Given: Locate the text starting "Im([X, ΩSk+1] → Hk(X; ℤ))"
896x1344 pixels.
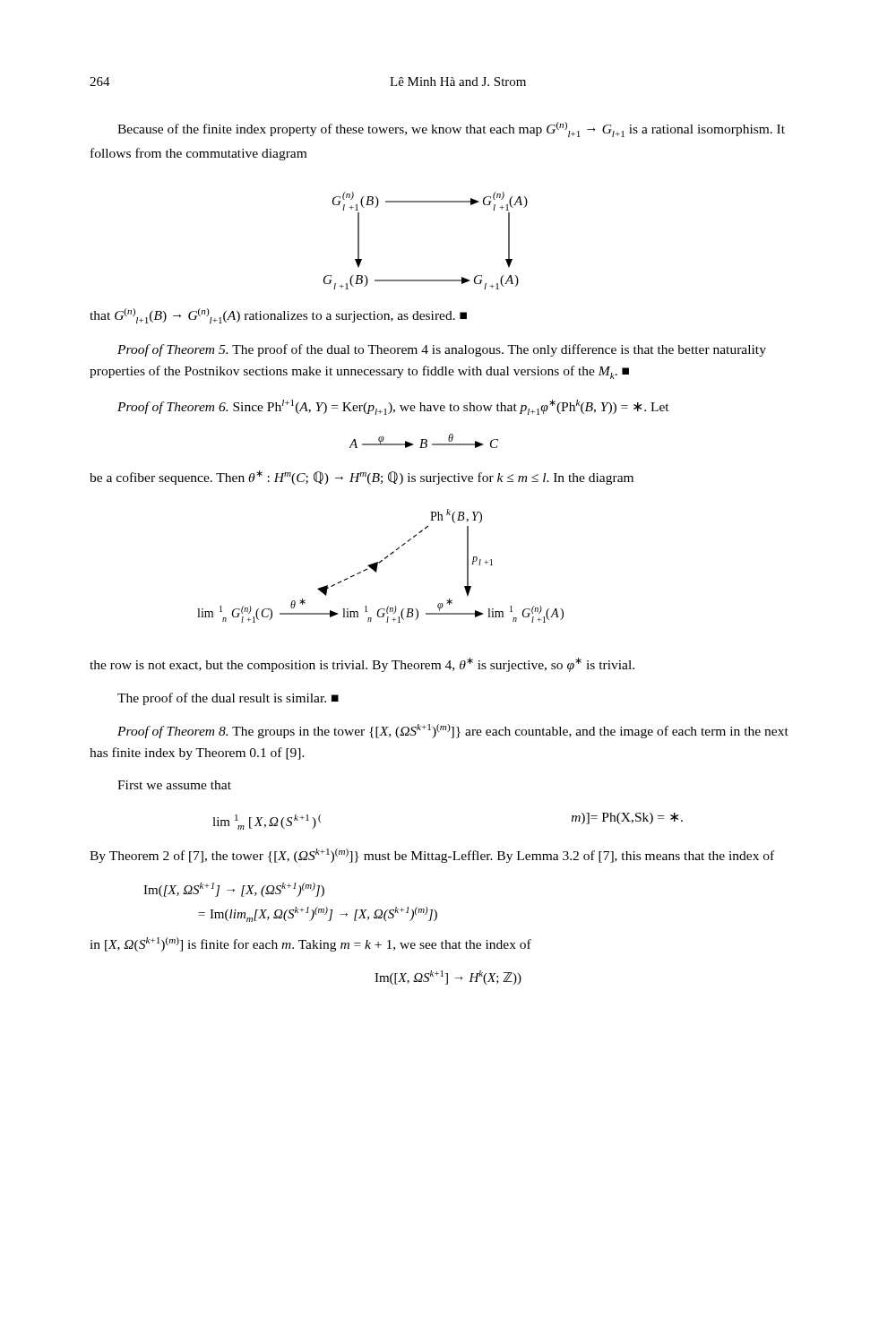Looking at the screenshot, I should click(x=448, y=977).
